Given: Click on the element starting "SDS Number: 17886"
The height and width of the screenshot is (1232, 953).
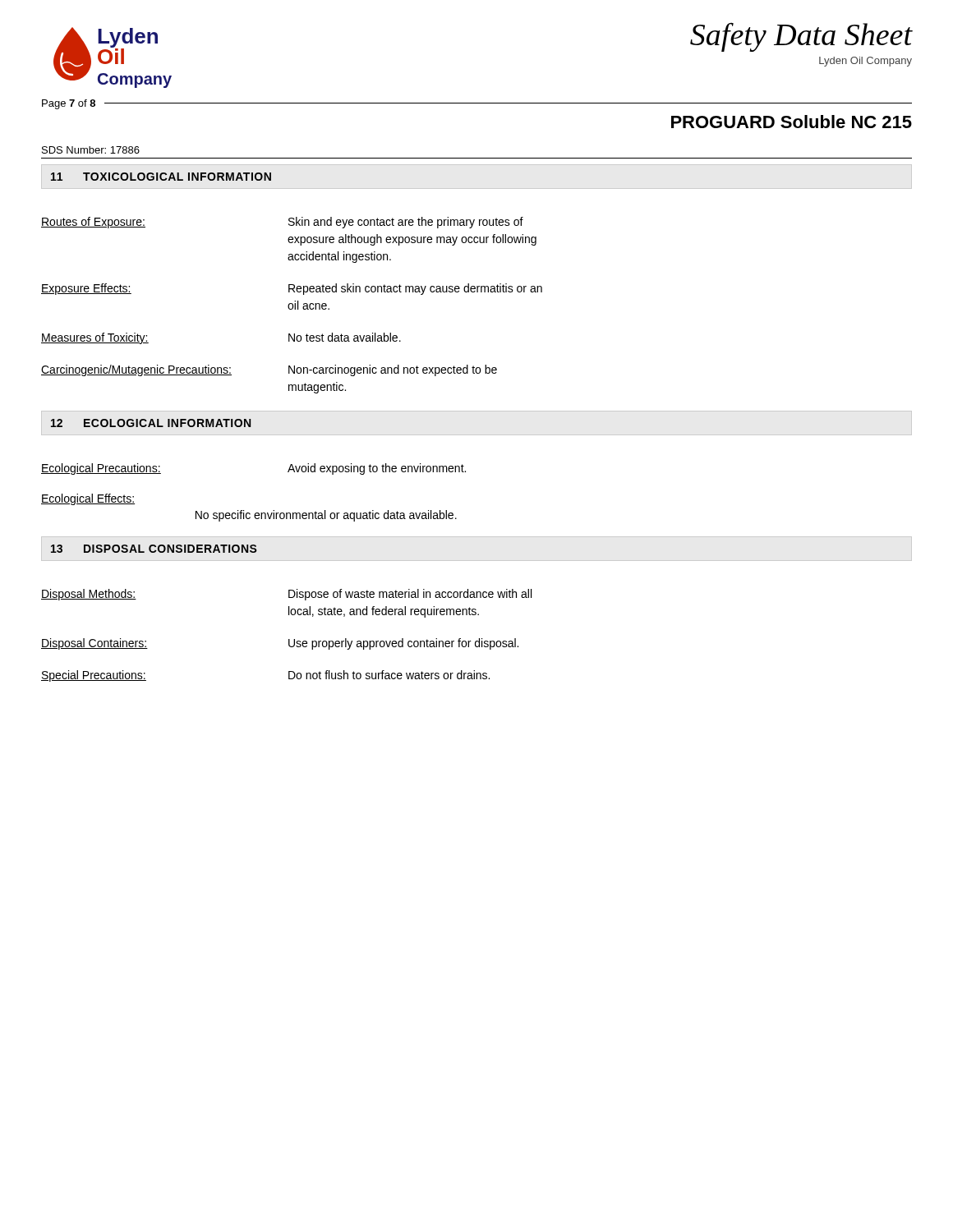Looking at the screenshot, I should [90, 150].
